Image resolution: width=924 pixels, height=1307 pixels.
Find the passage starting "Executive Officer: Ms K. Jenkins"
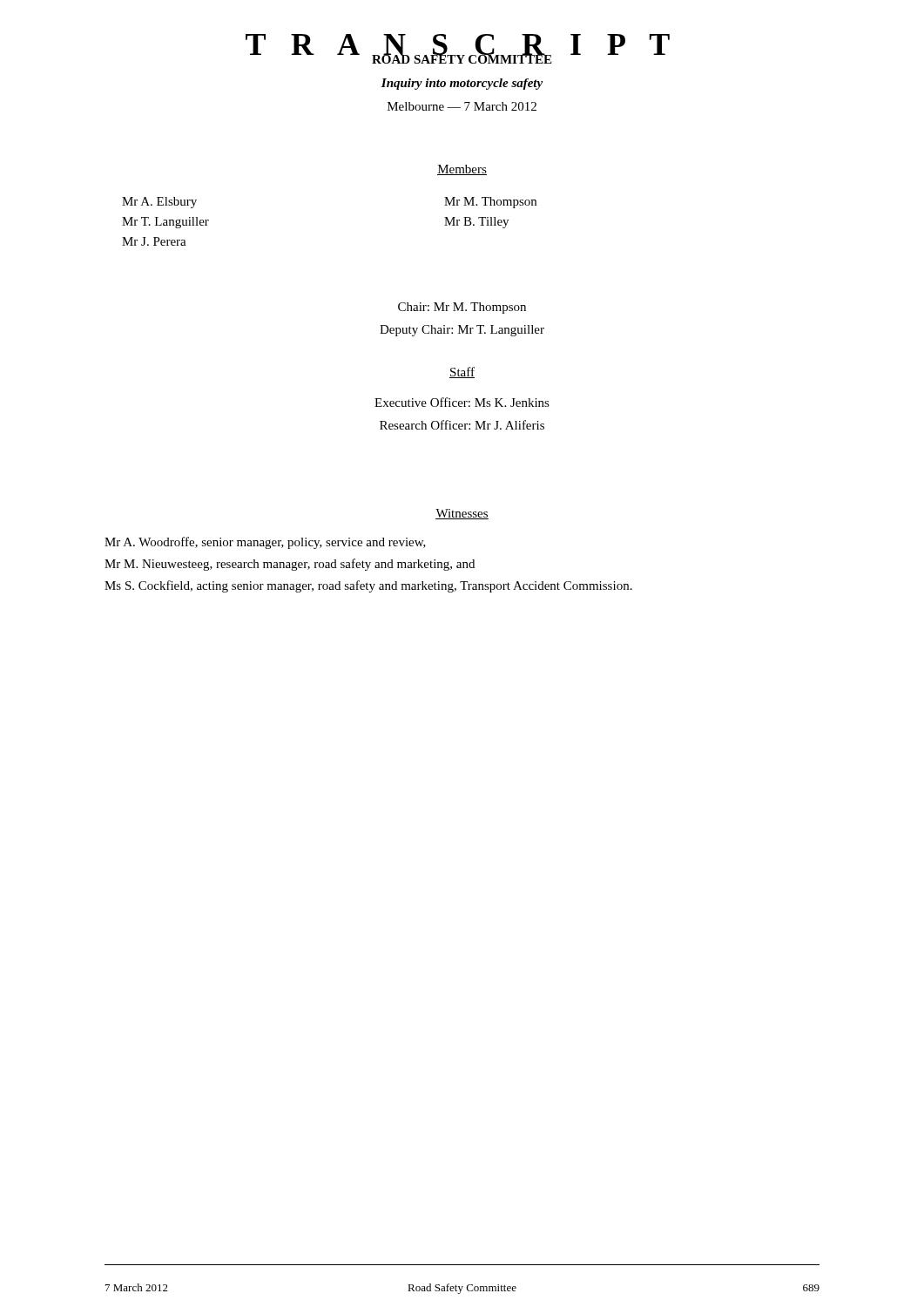coord(462,414)
